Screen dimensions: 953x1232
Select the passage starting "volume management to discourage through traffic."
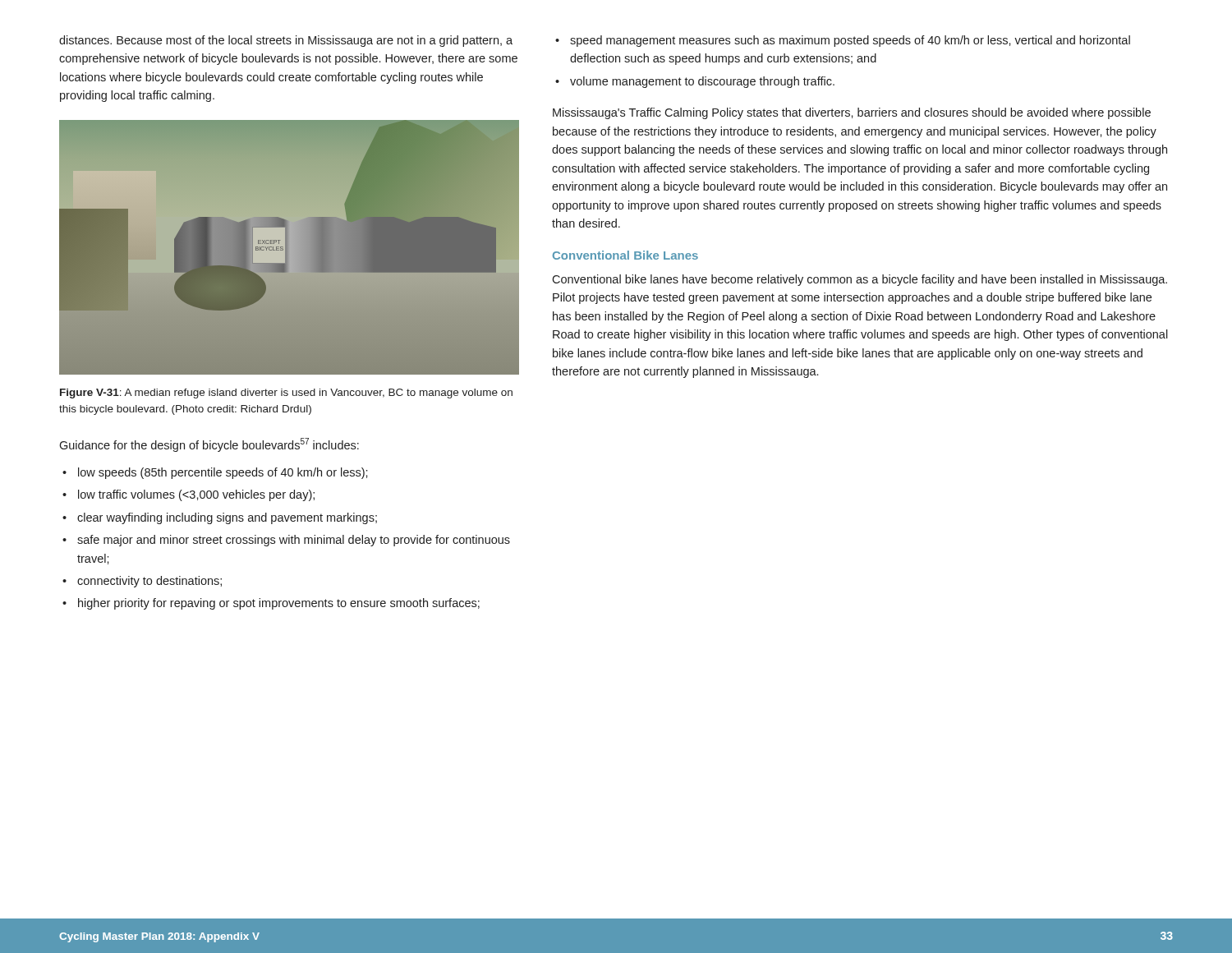pos(703,81)
